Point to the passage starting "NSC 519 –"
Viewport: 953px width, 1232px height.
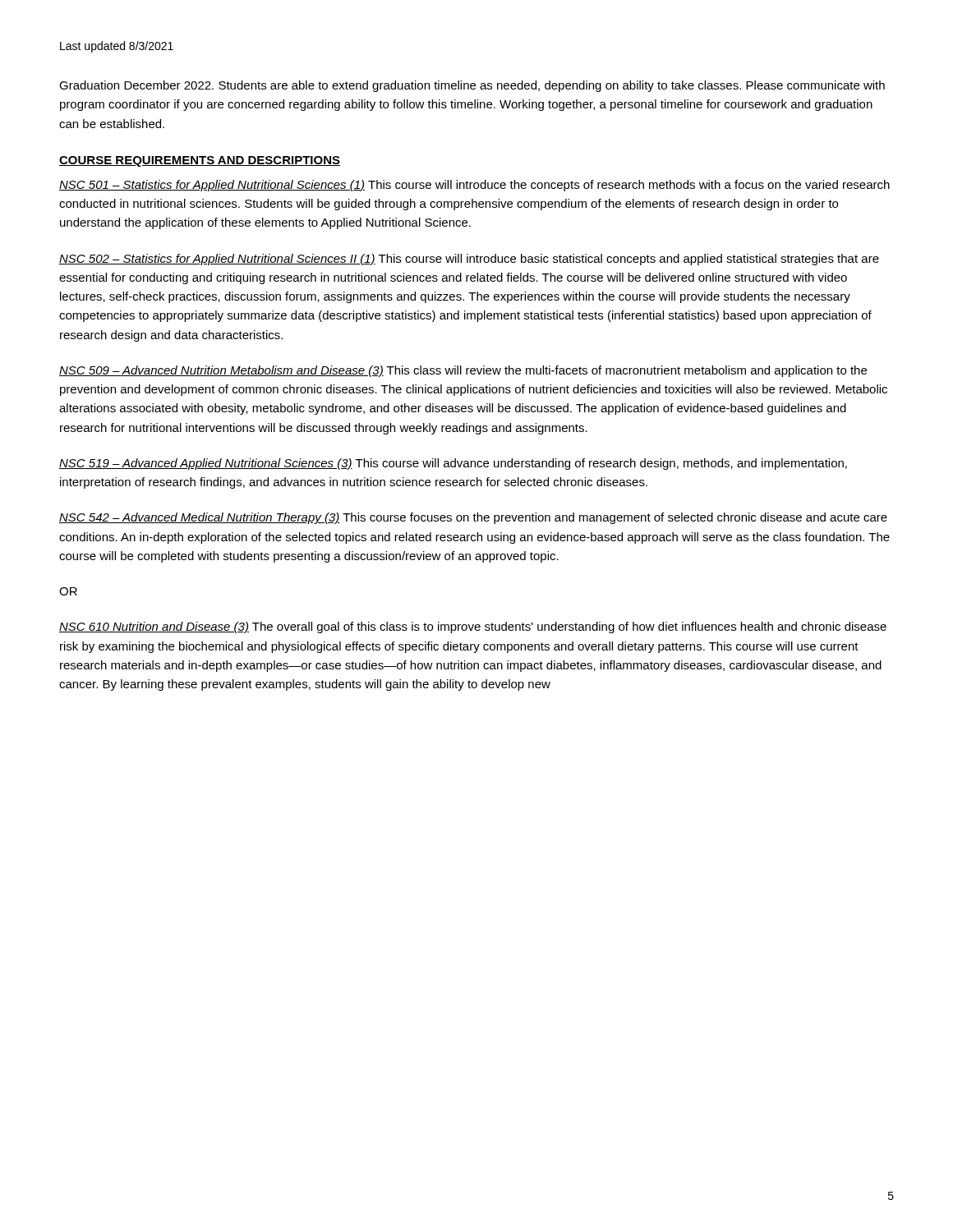coord(454,472)
